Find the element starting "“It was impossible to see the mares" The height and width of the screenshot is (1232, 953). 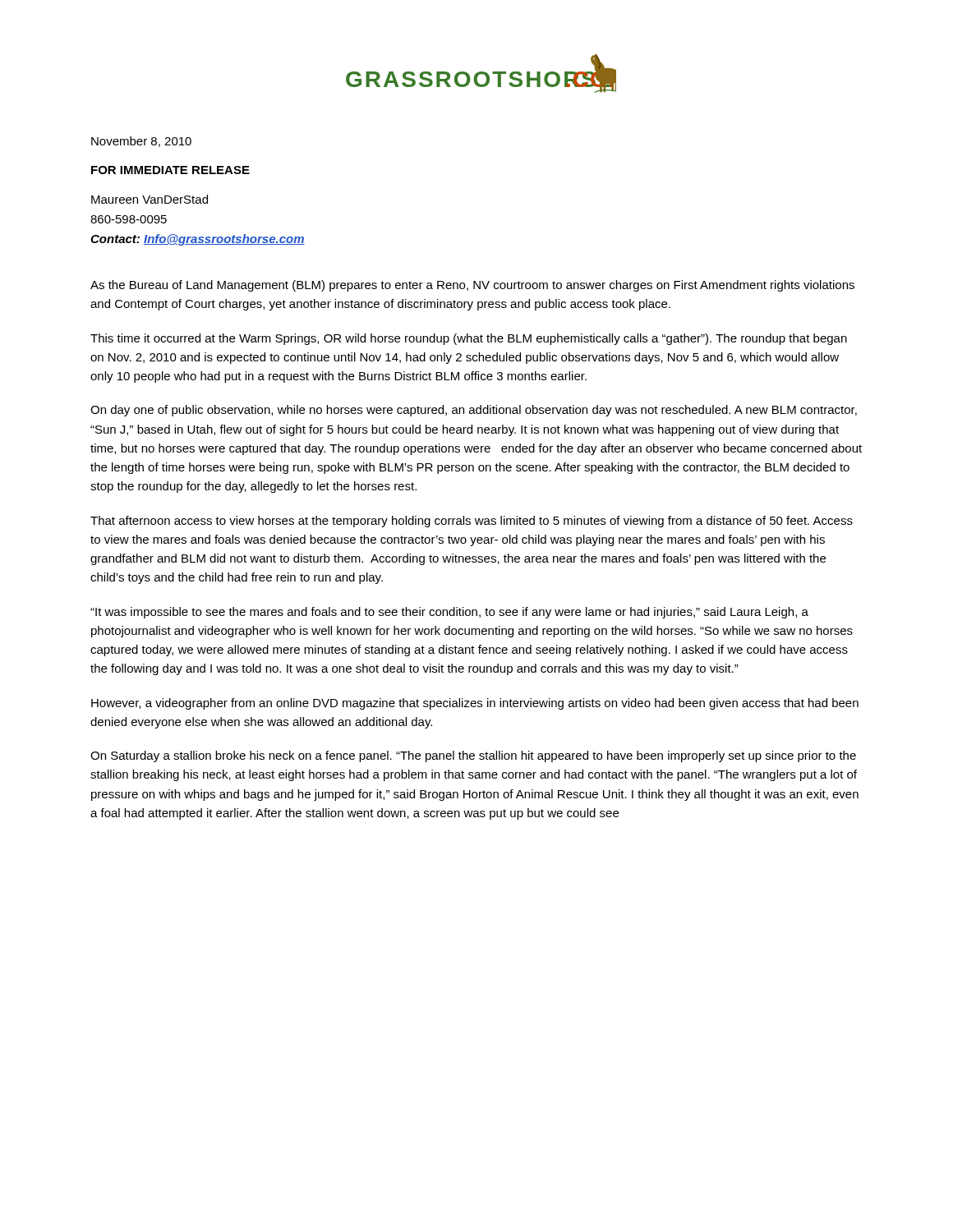point(472,640)
